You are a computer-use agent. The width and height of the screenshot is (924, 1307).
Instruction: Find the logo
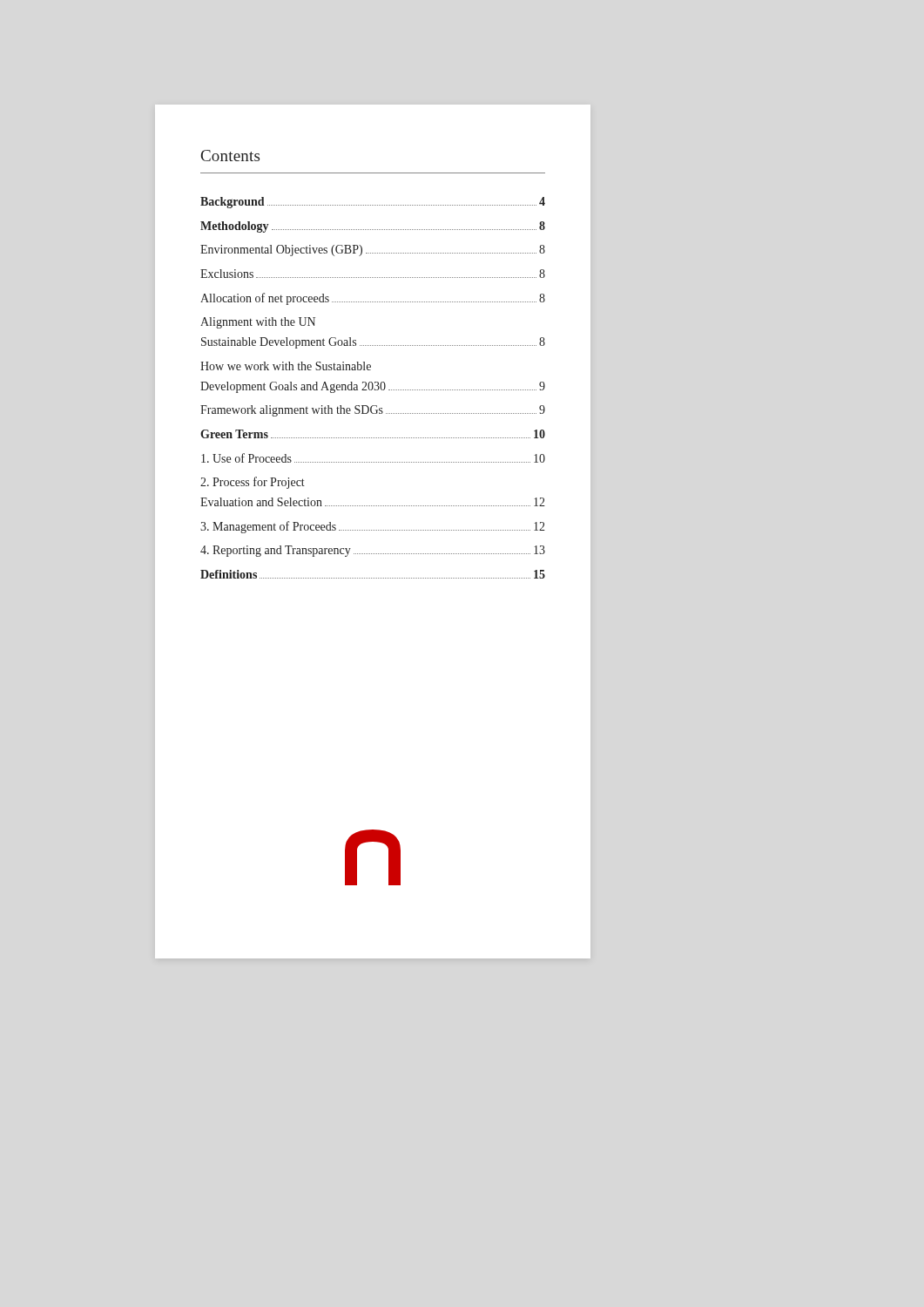click(x=373, y=857)
